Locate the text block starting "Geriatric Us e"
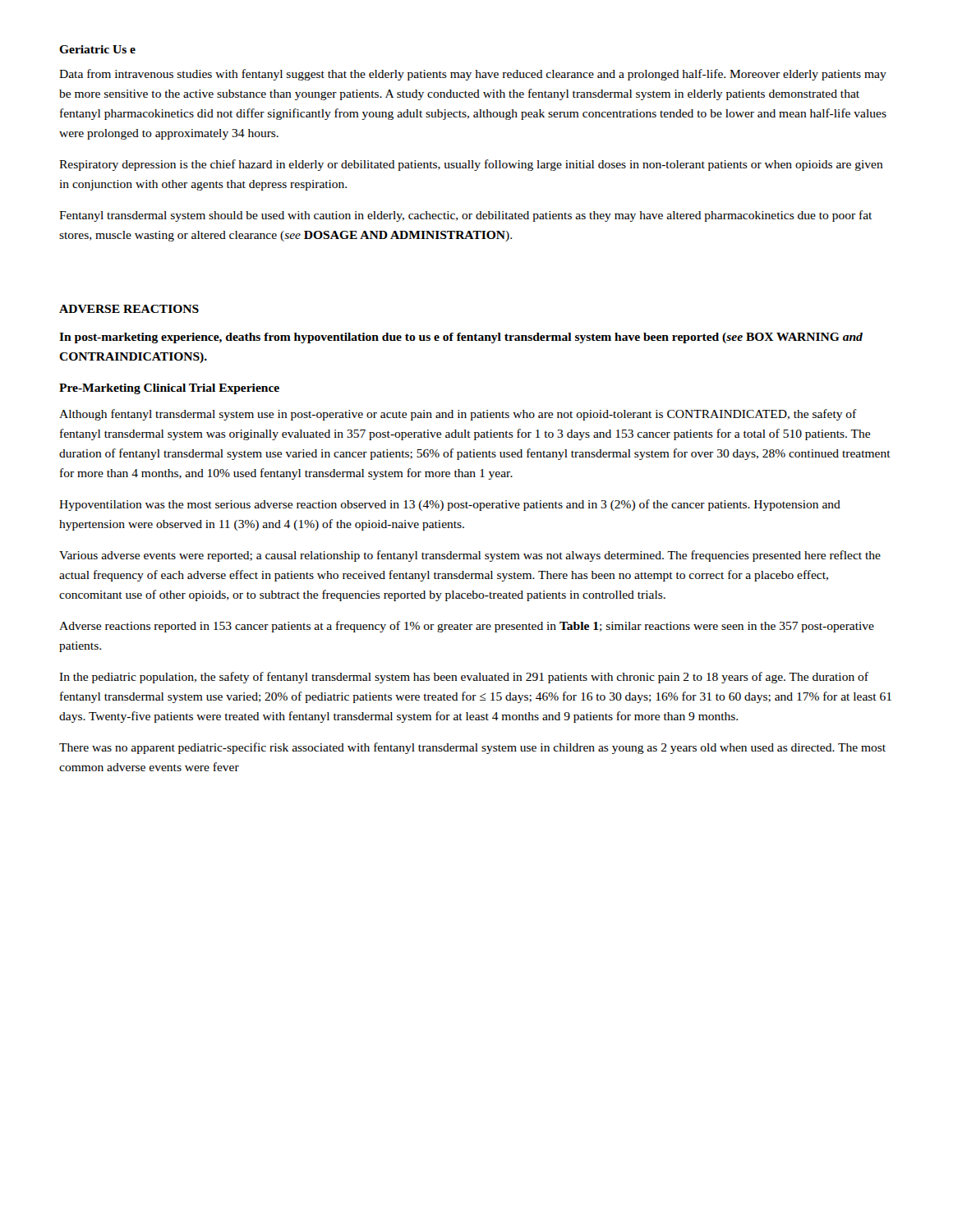953x1232 pixels. pyautogui.click(x=97, y=49)
